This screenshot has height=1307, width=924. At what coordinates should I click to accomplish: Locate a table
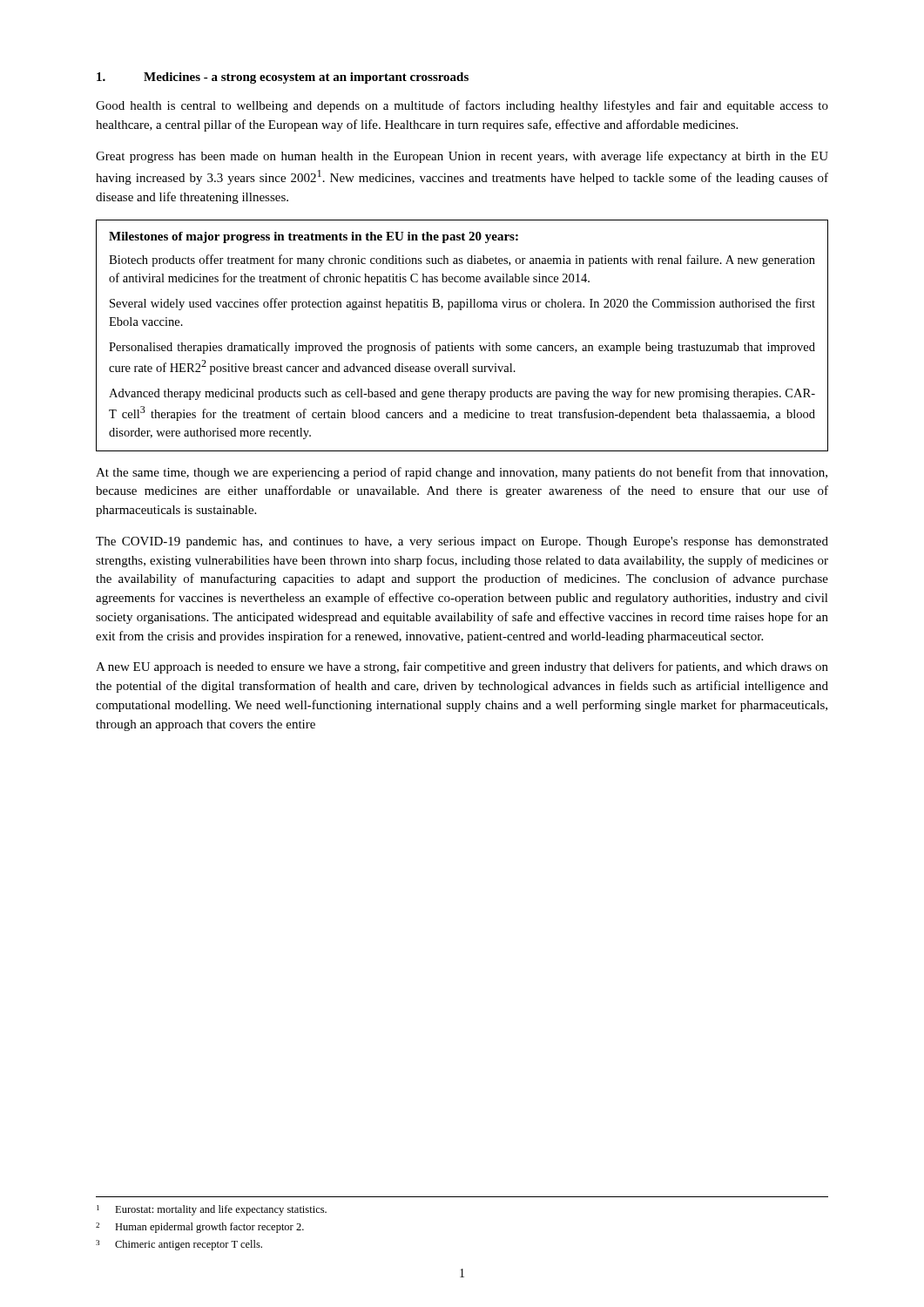point(462,335)
